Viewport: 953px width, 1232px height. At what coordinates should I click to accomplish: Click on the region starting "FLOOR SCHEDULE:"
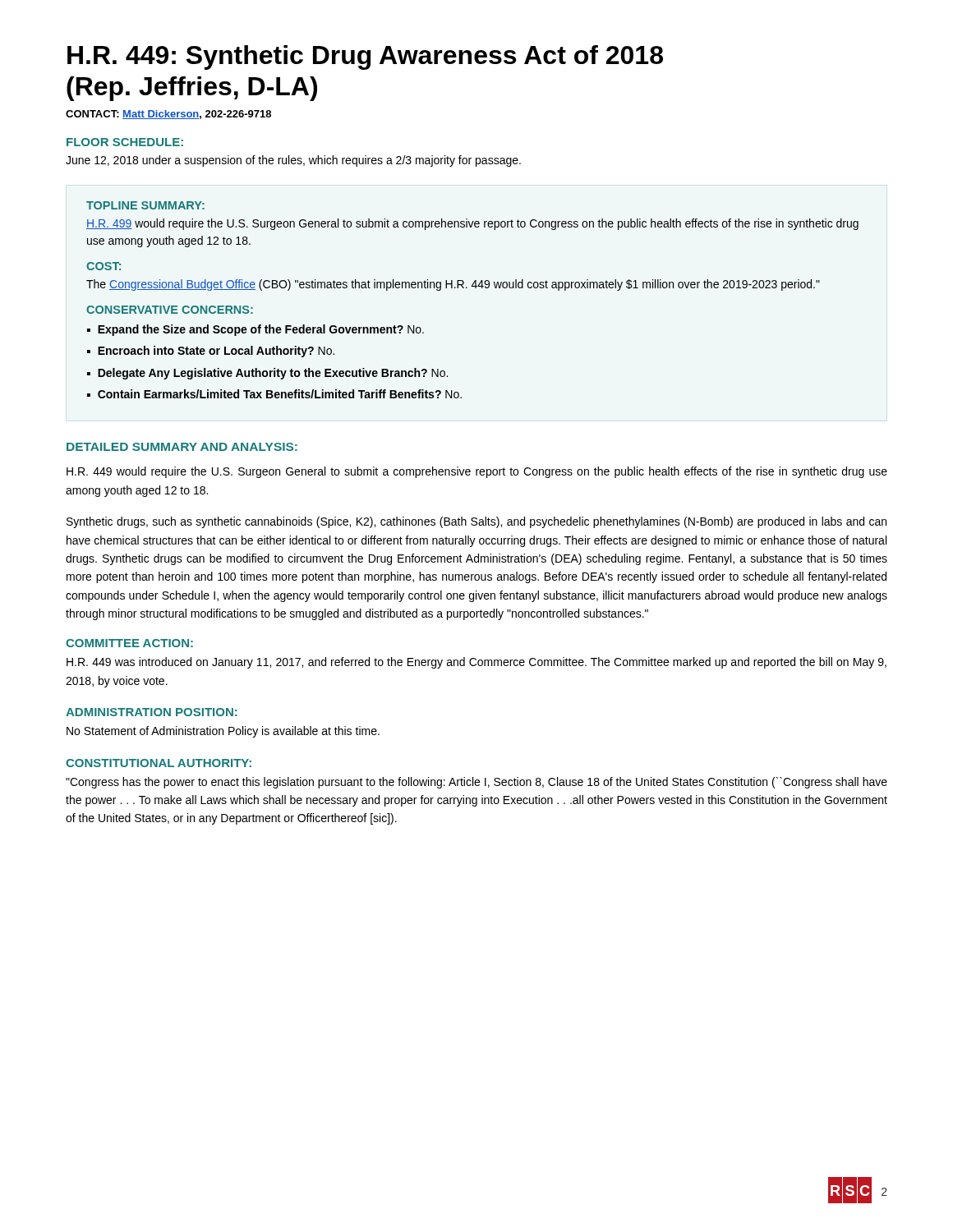[125, 141]
